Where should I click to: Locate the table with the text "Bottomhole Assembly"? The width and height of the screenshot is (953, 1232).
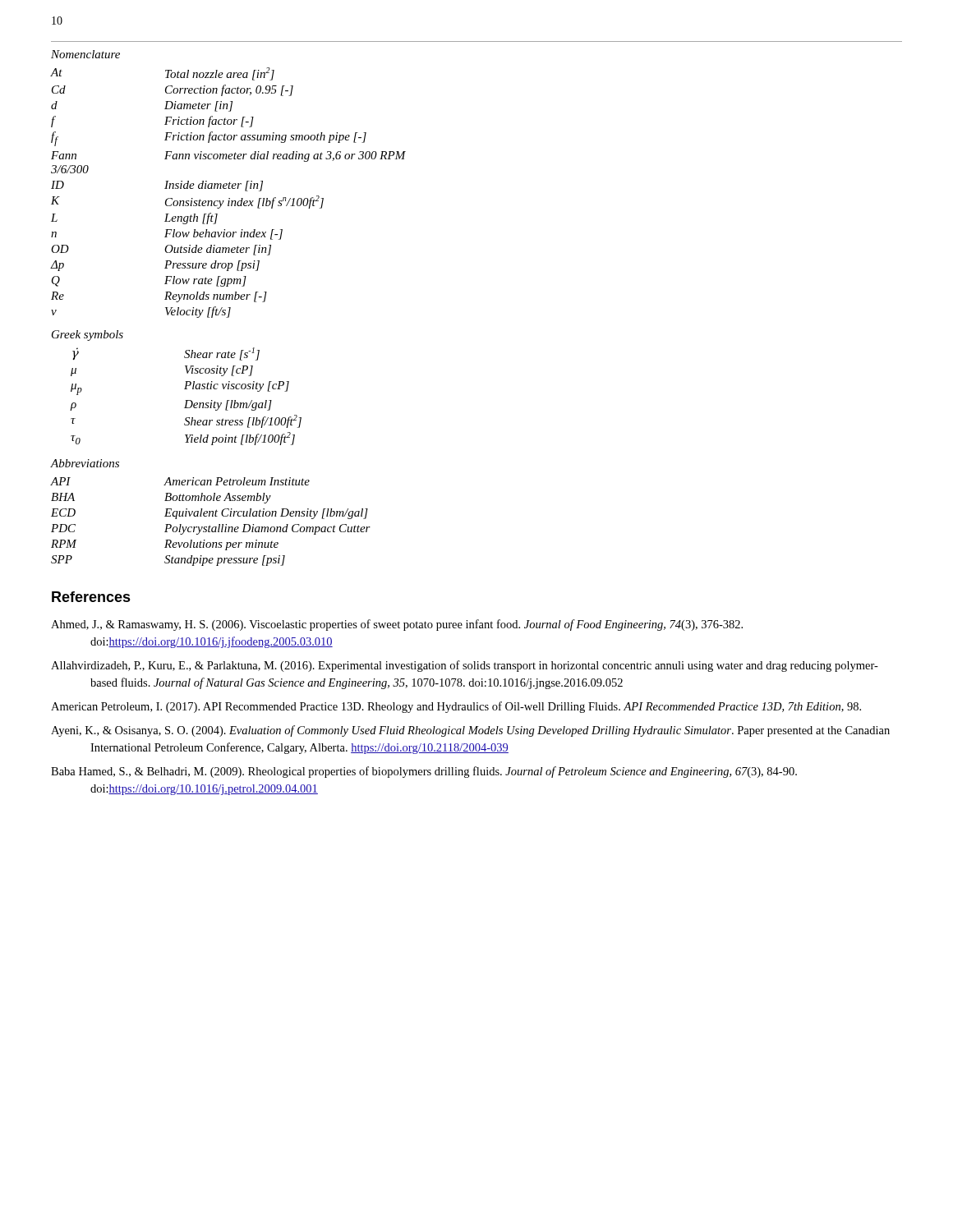(476, 521)
